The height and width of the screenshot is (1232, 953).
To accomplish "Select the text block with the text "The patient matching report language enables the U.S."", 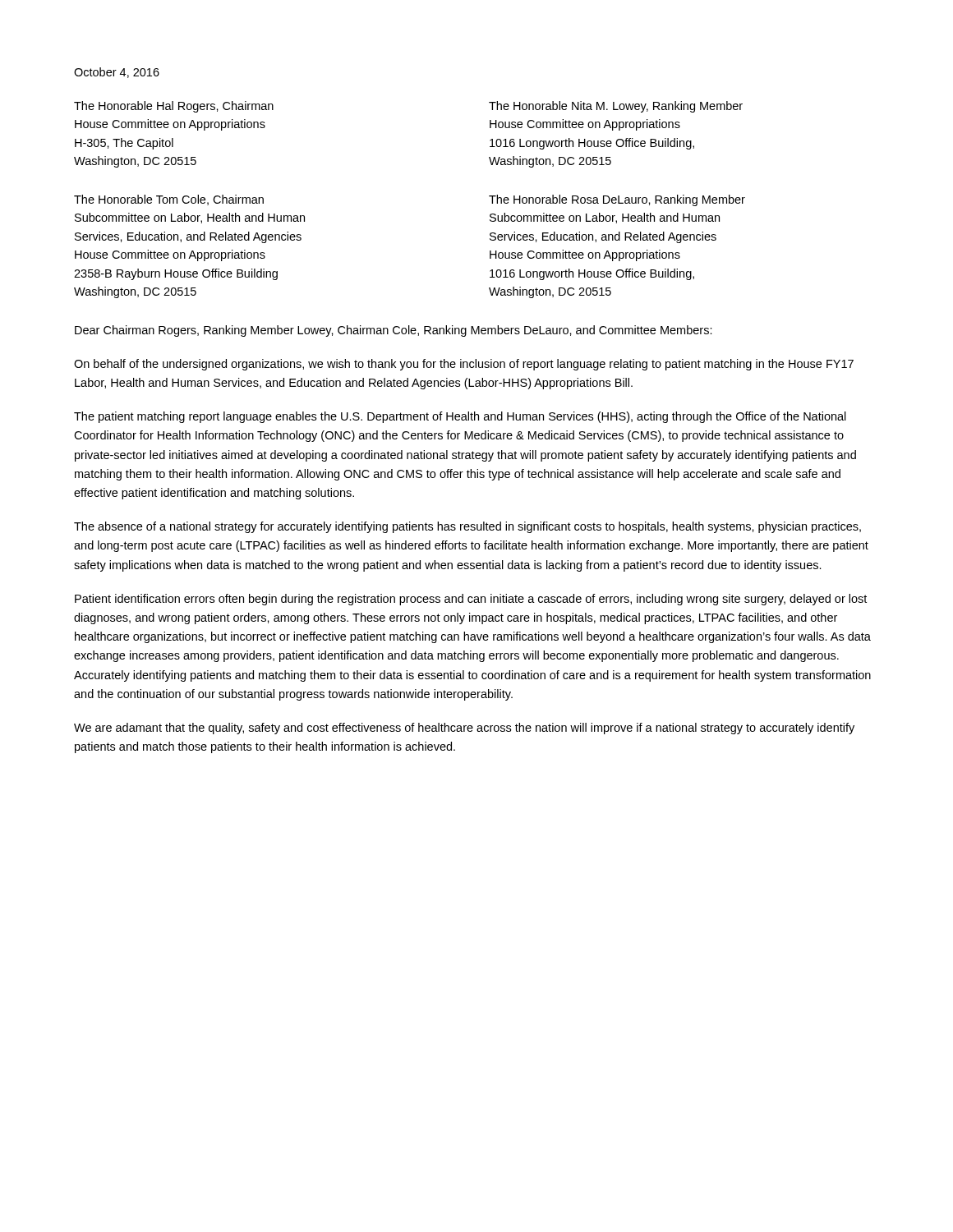I will click(465, 455).
